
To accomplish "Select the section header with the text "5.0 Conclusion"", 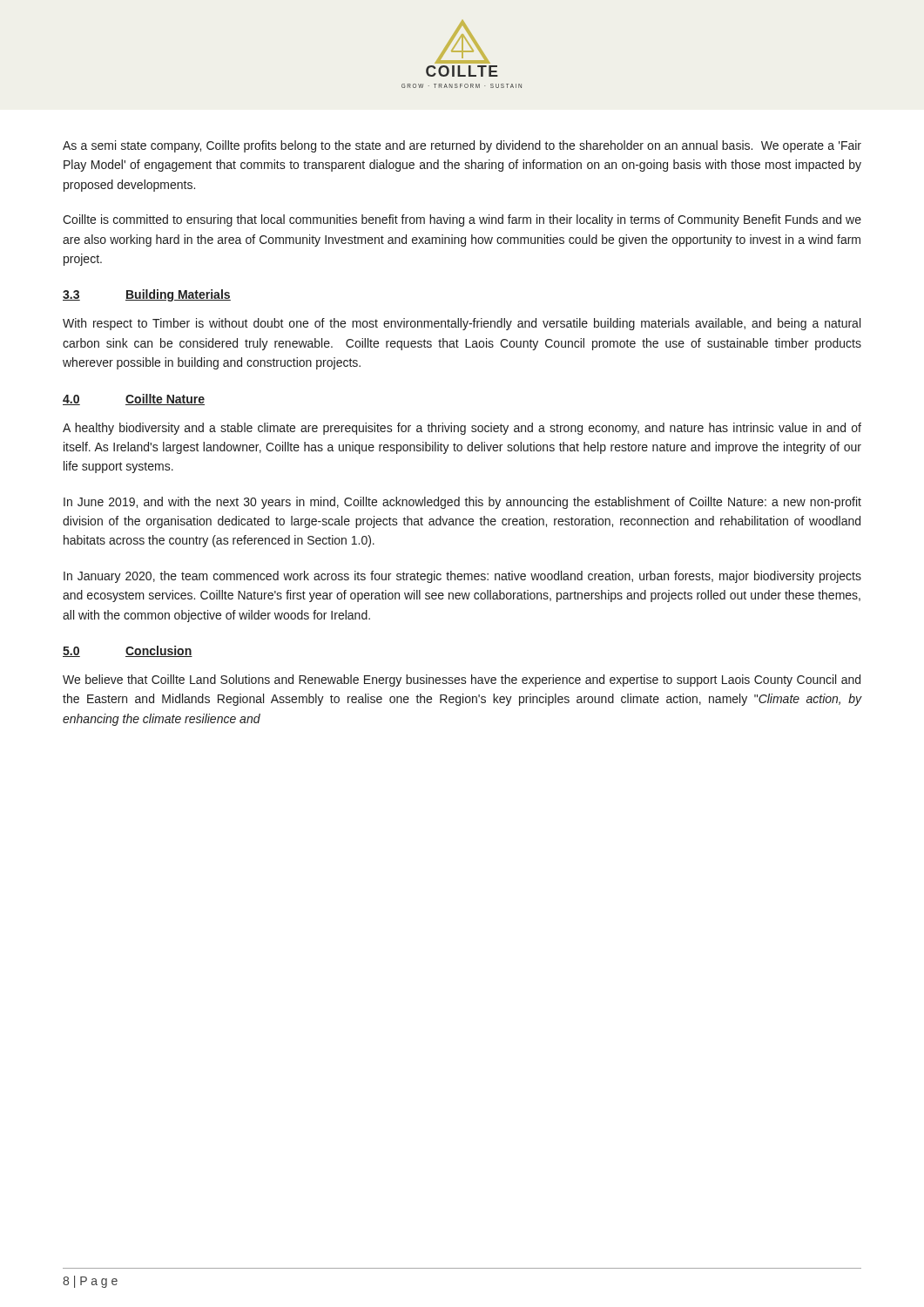I will [x=127, y=651].
